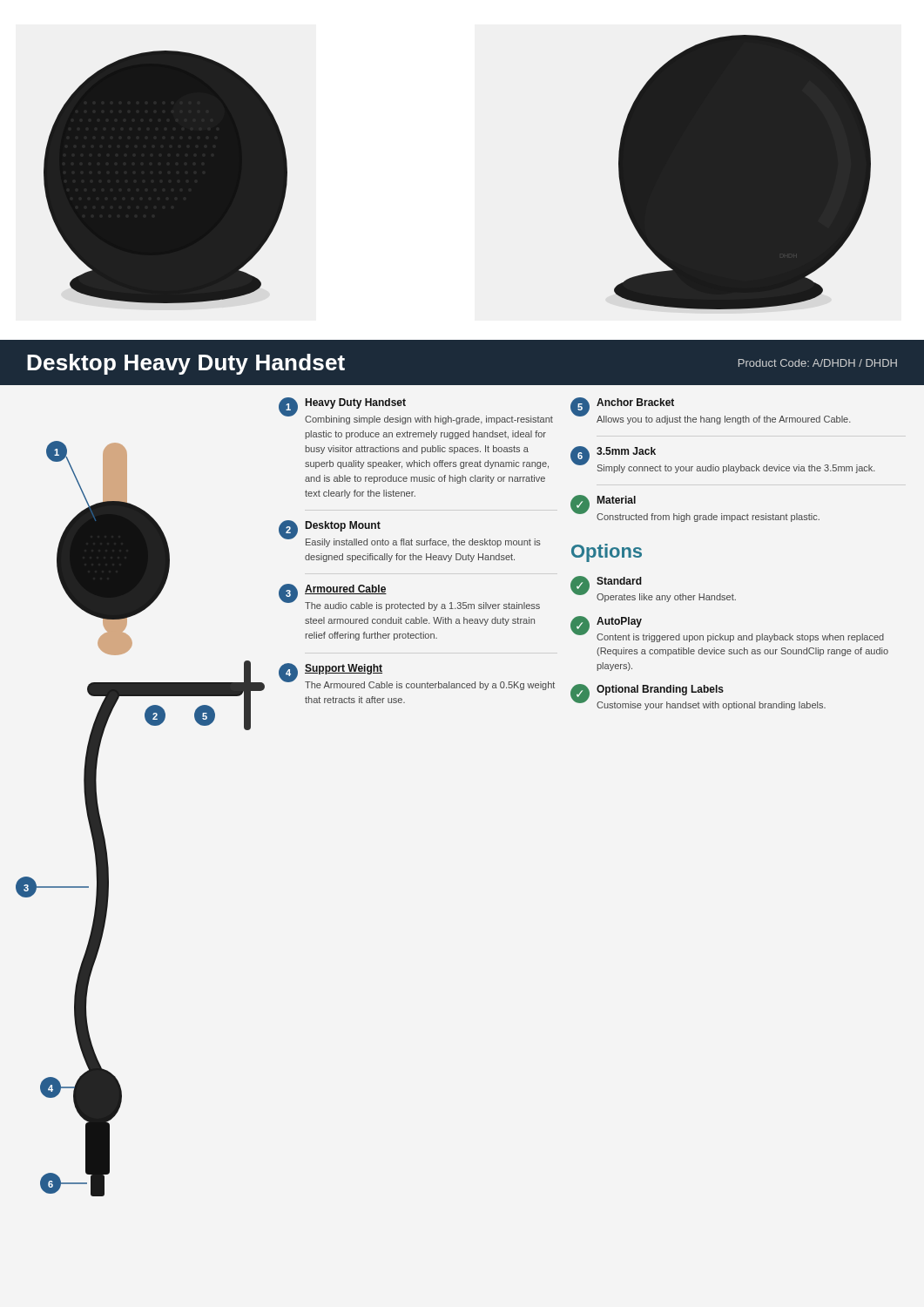924x1307 pixels.
Task: Find the logo
Action: (x=138, y=52)
